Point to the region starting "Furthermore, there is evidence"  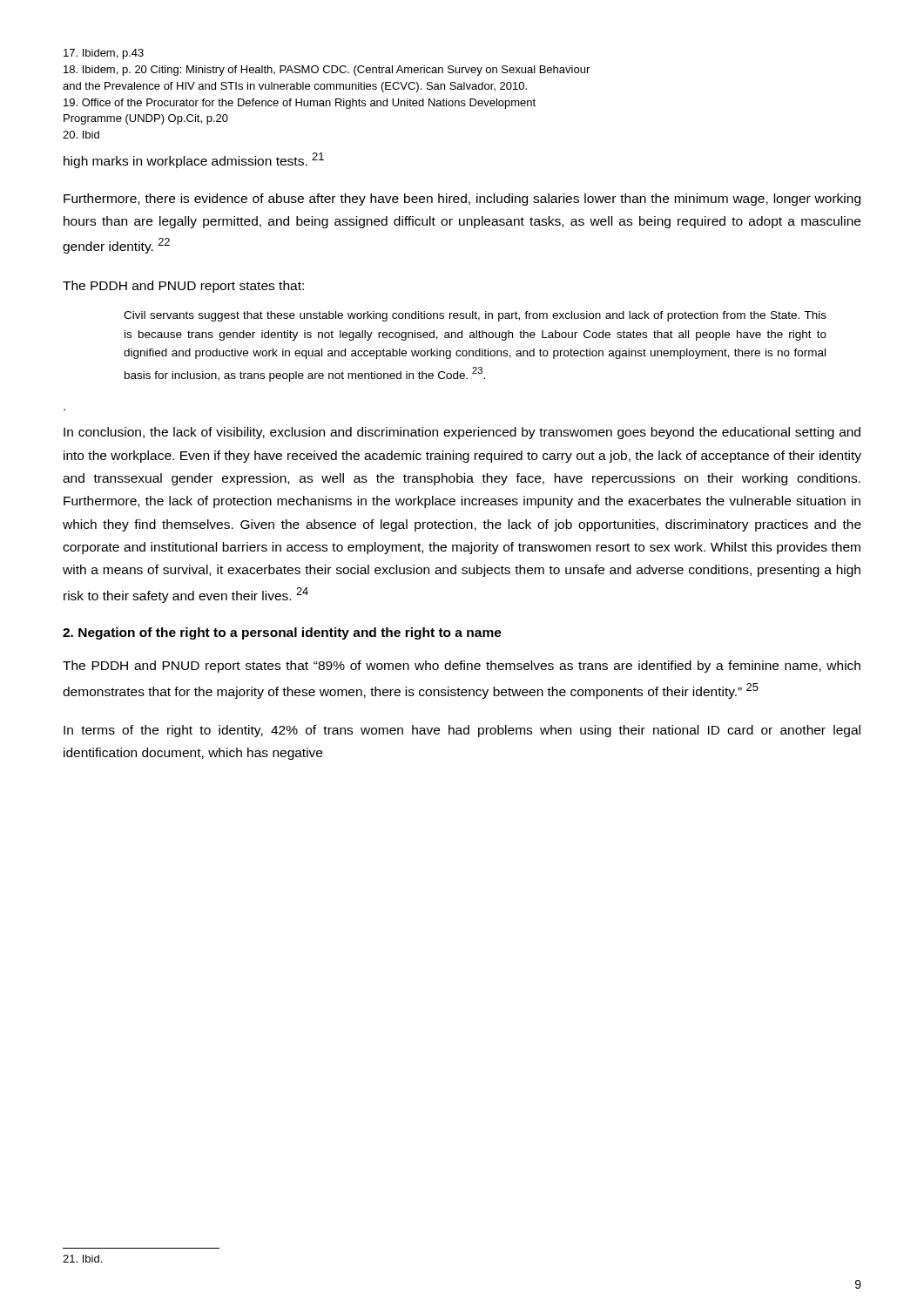coord(462,222)
